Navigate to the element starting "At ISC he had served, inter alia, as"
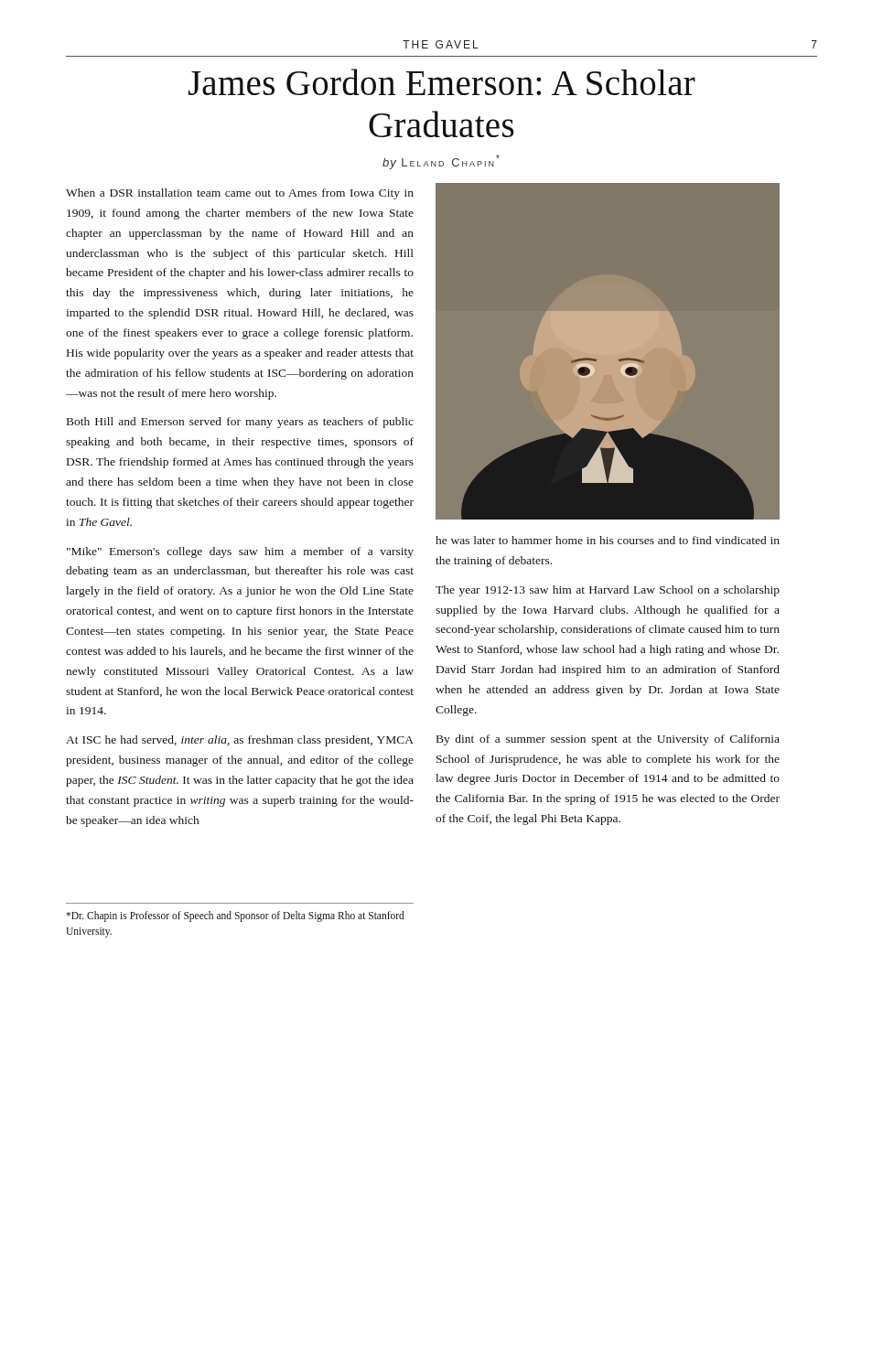The height and width of the screenshot is (1372, 883). point(240,780)
